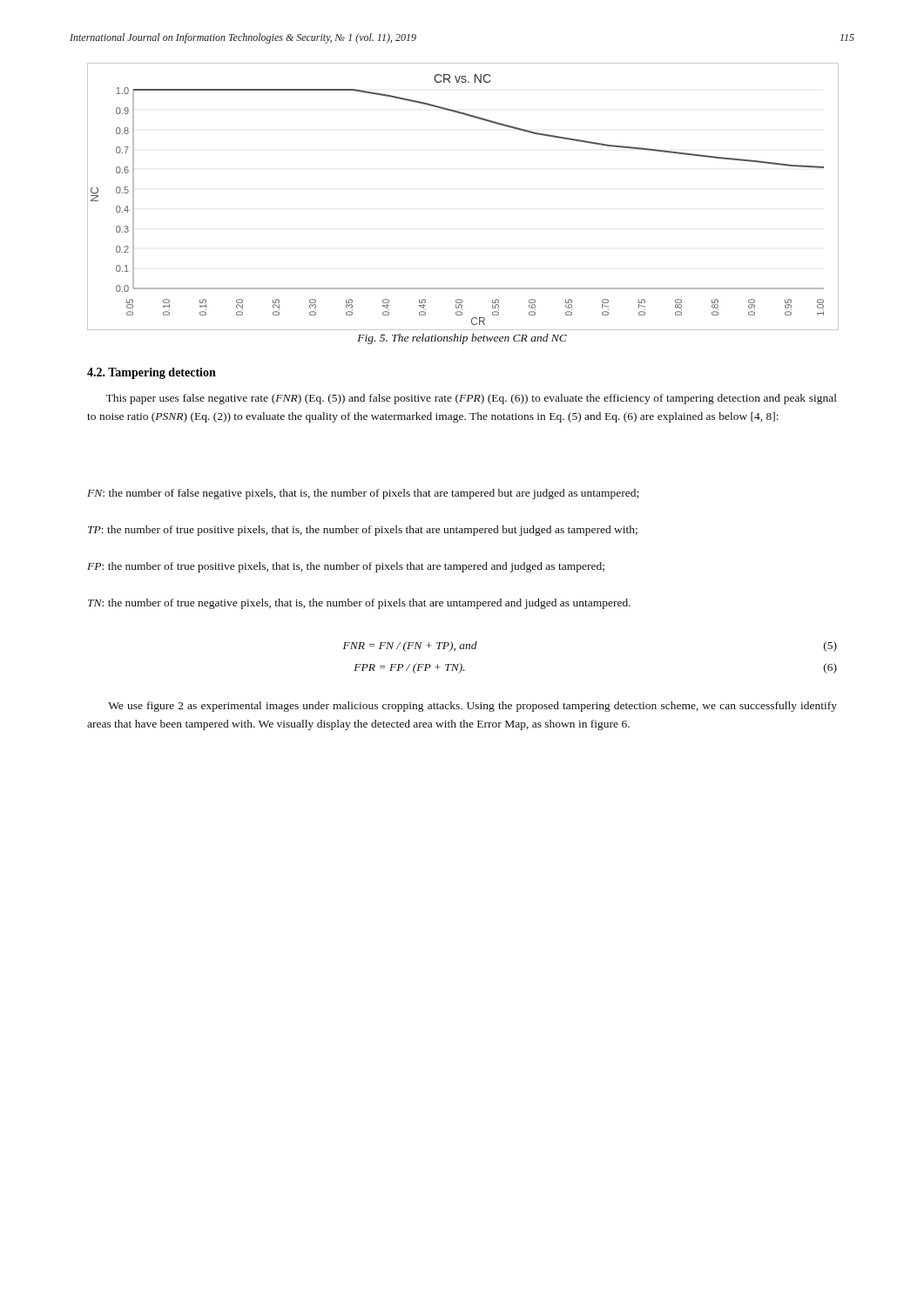Locate the formula that reads "FPR = FP"

(462, 668)
